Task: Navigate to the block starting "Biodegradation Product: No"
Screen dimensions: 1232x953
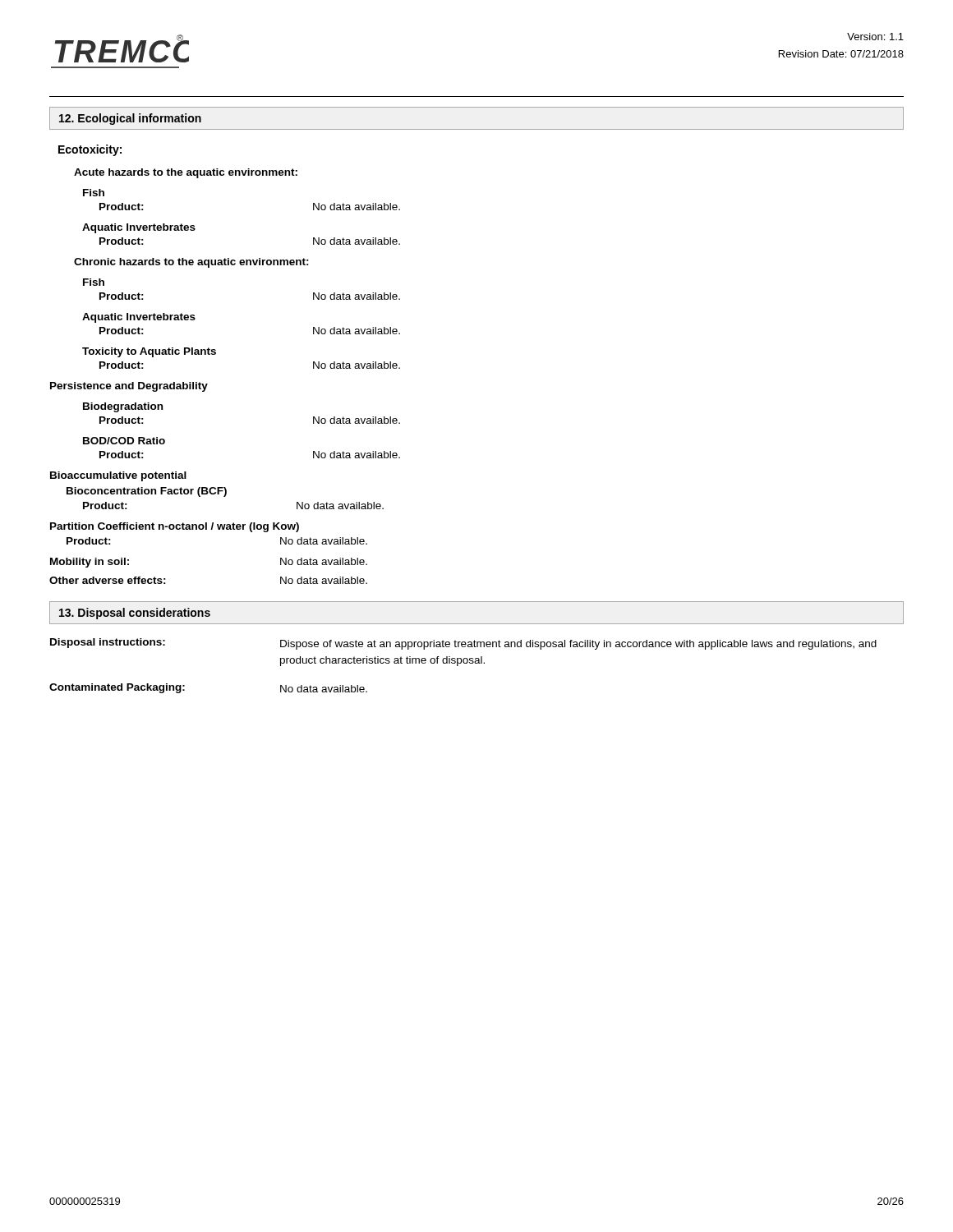Action: click(123, 407)
